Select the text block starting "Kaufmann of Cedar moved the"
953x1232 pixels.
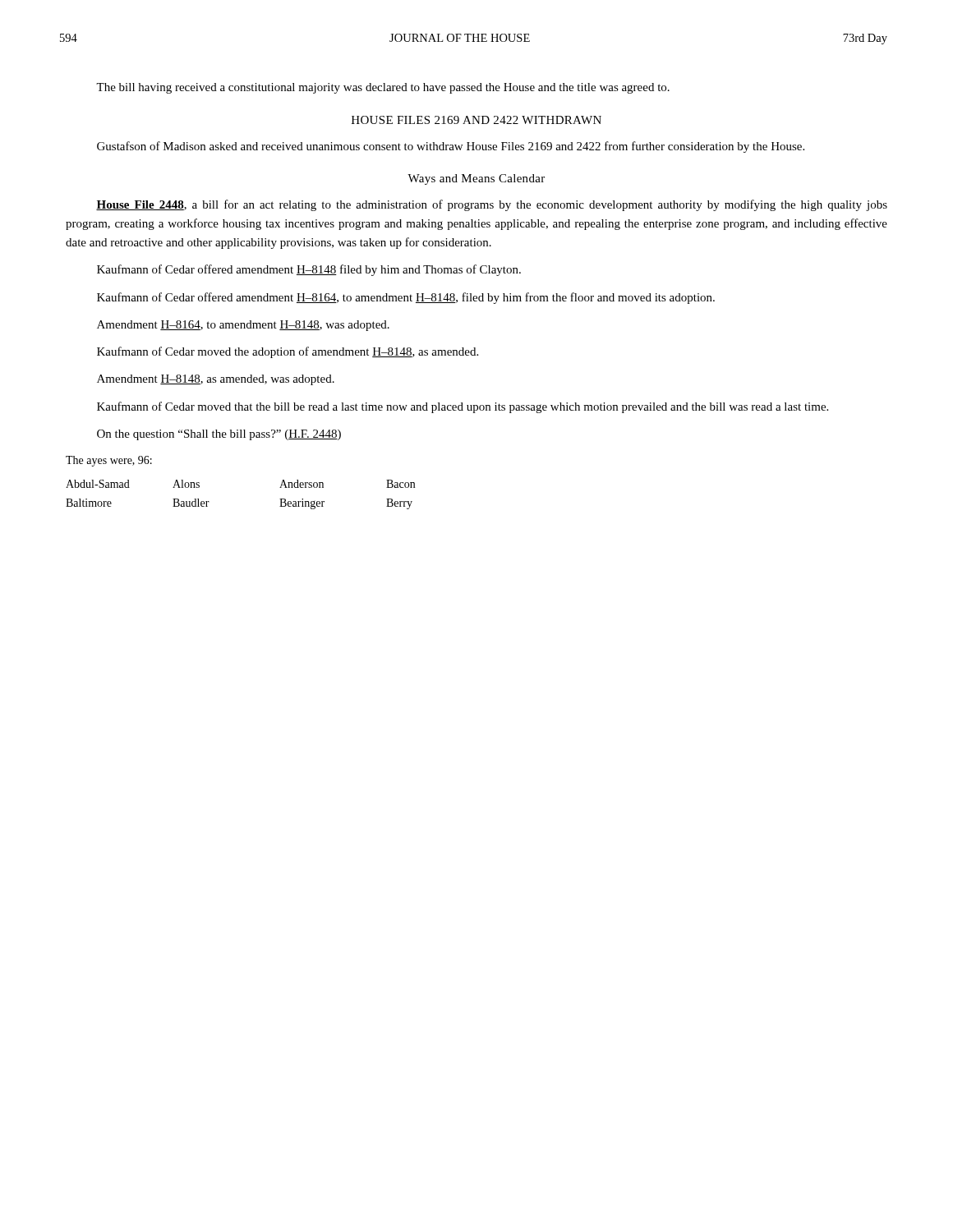point(476,352)
